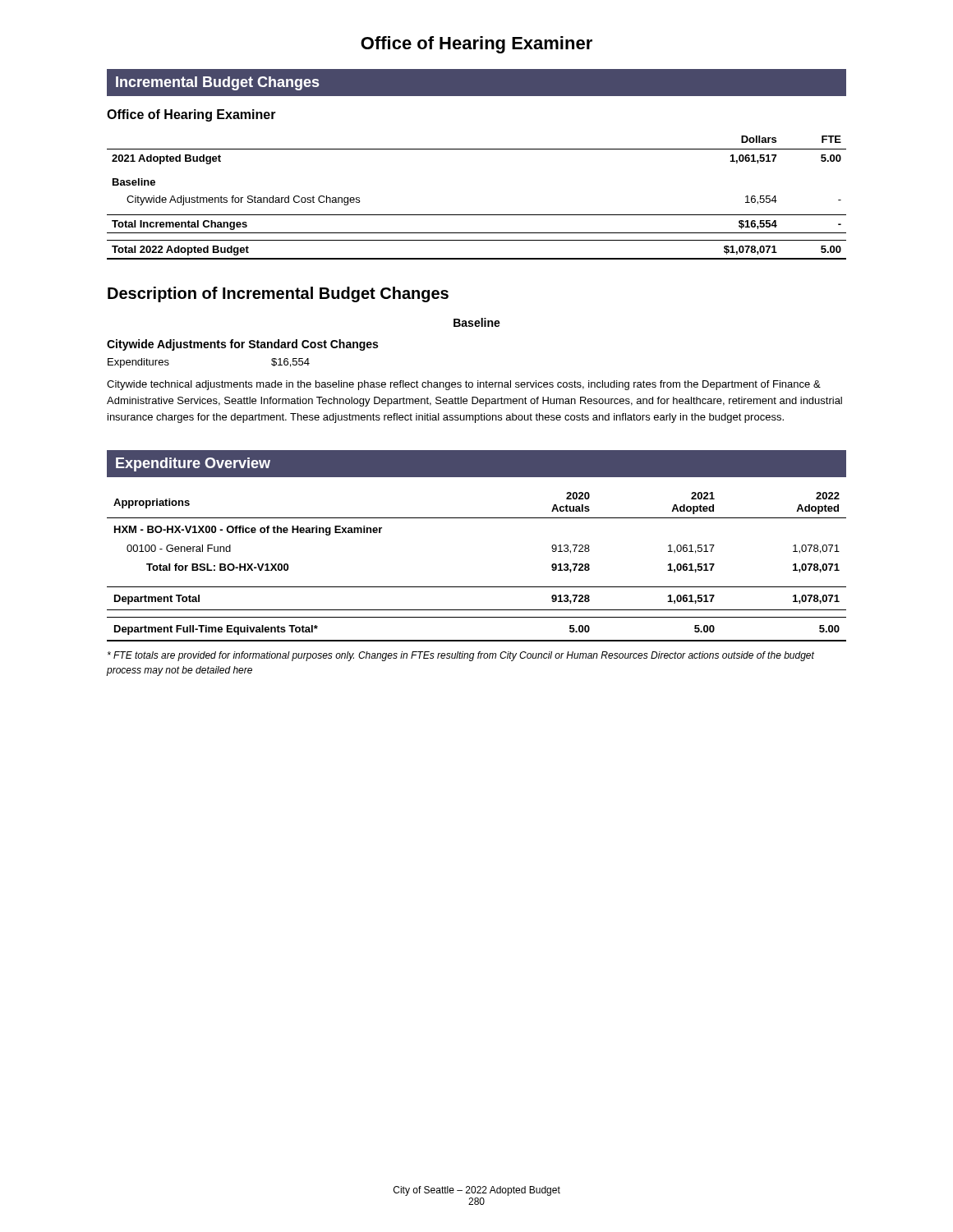Find the text block containing "Citywide technical adjustments made in"
953x1232 pixels.
[475, 401]
